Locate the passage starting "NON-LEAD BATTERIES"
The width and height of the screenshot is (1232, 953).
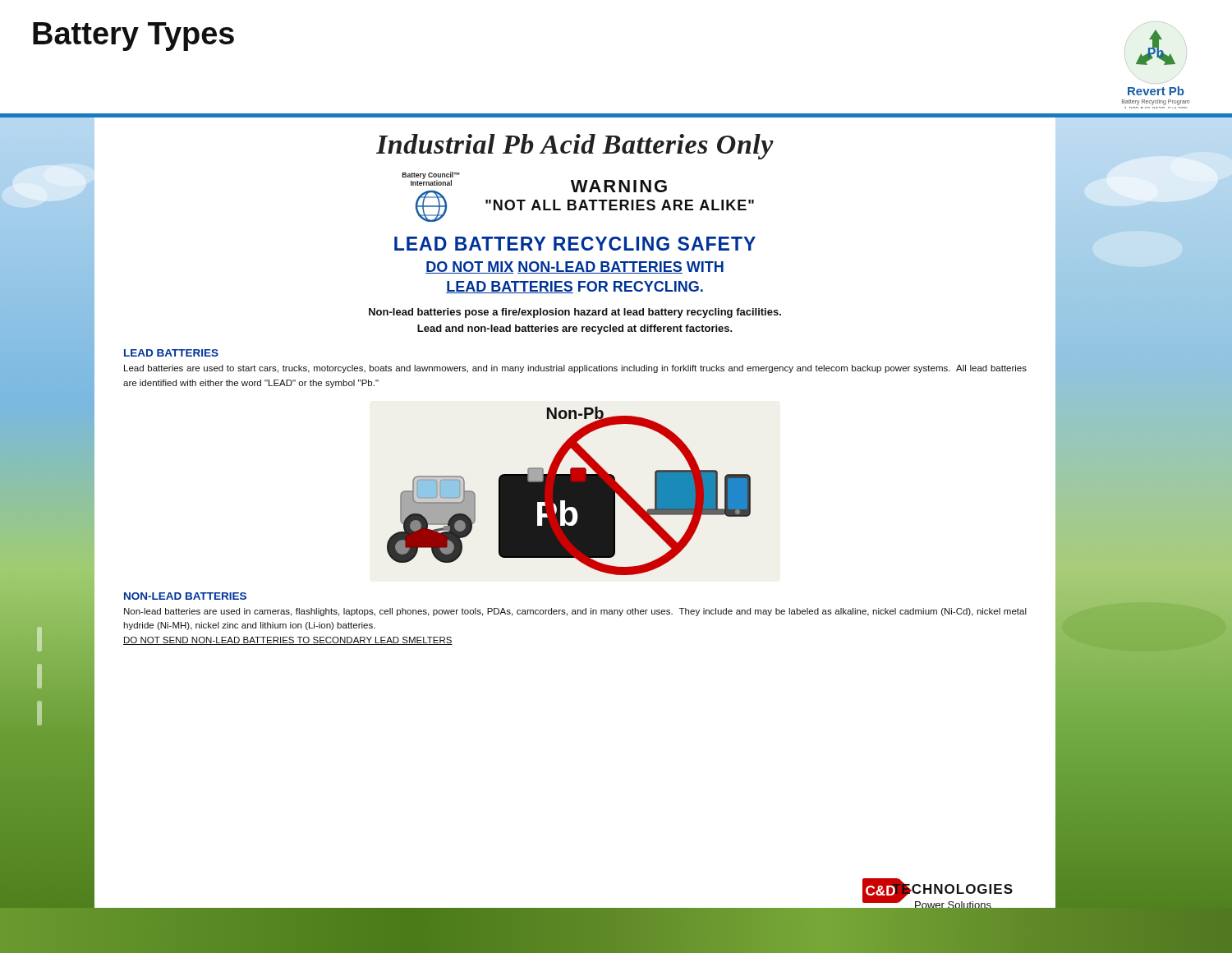[185, 596]
